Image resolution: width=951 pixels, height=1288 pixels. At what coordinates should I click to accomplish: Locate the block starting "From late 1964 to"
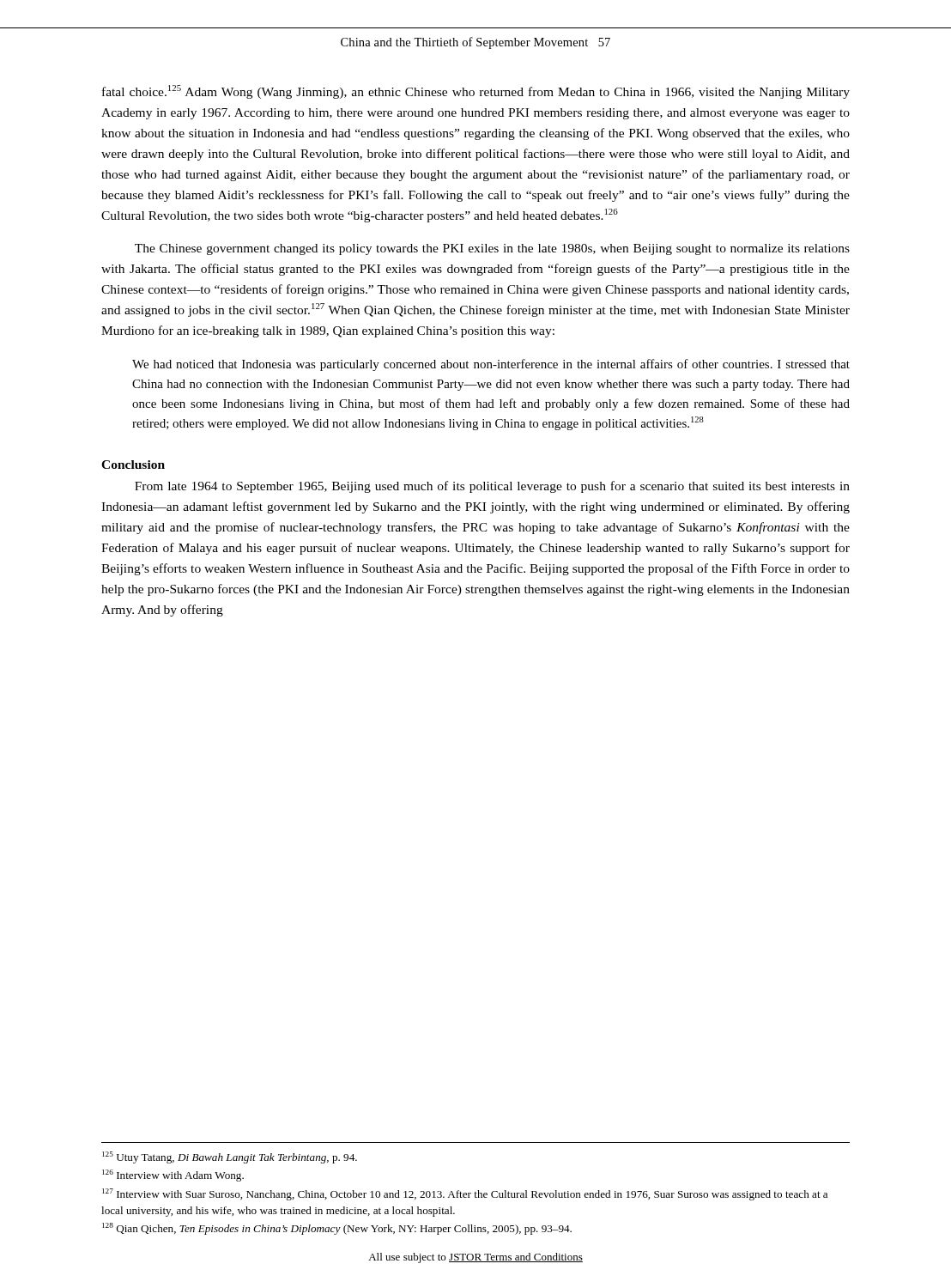pos(476,548)
